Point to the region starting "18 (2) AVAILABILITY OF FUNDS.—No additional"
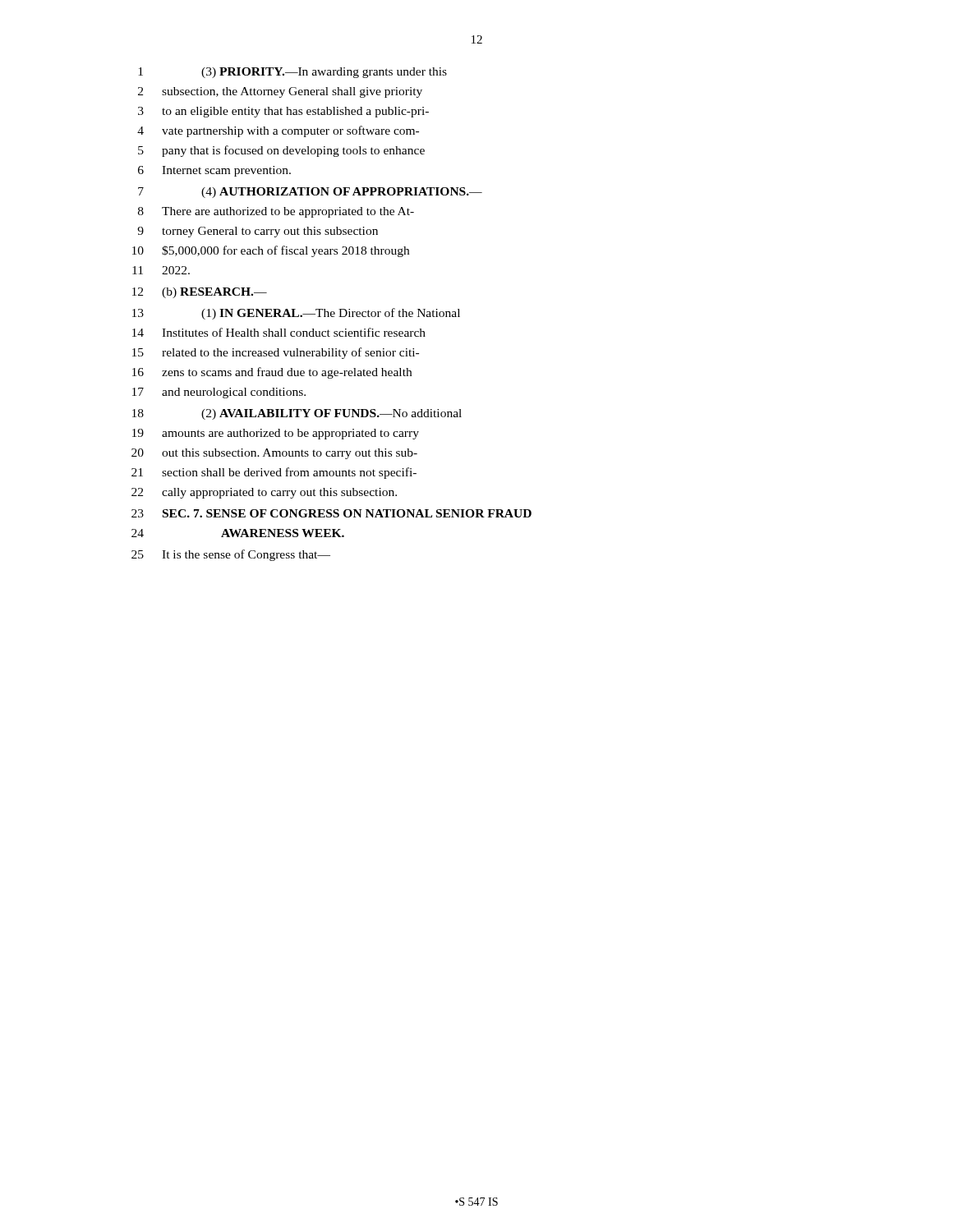This screenshot has width=953, height=1232. 297,414
